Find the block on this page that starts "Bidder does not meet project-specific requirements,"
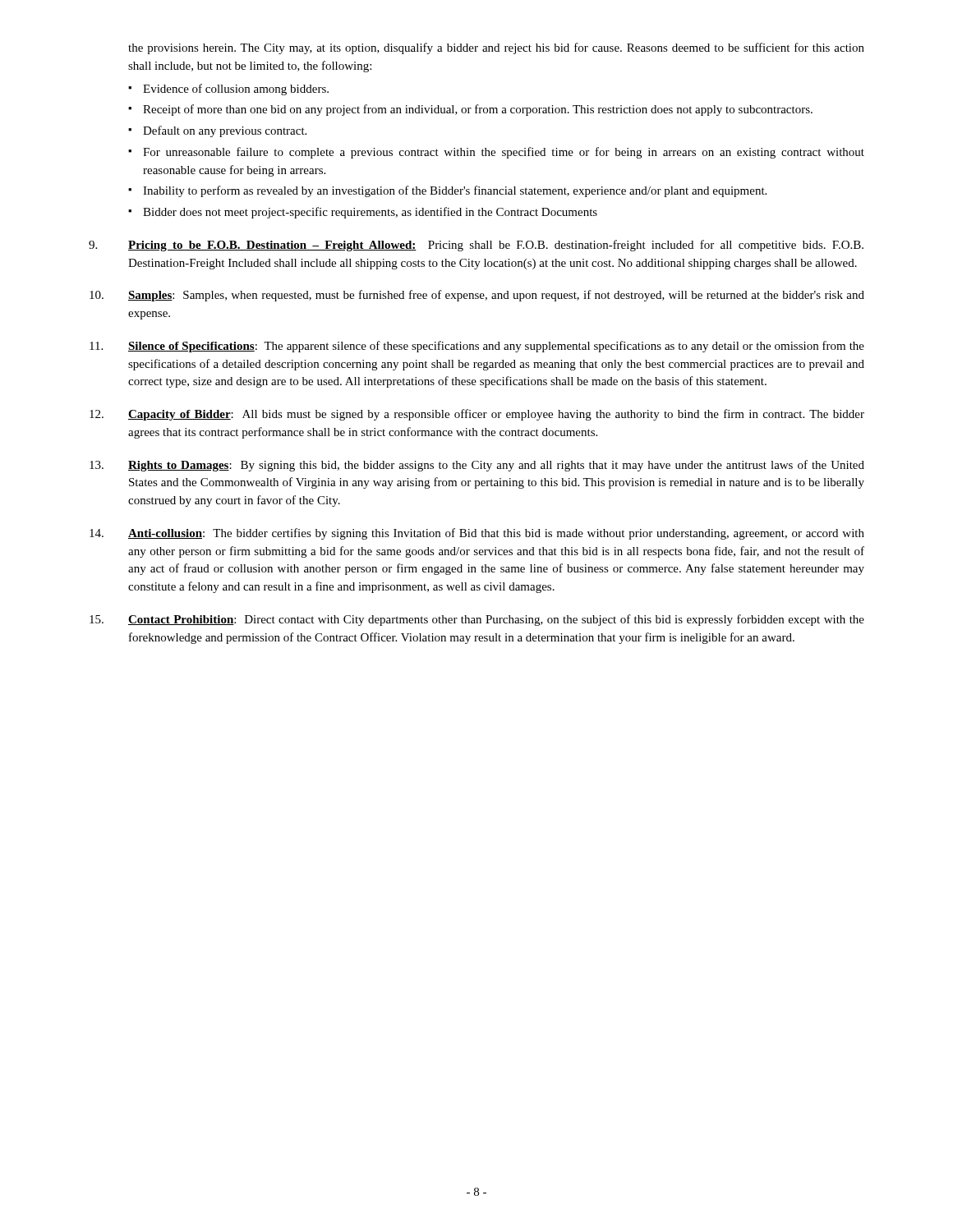This screenshot has width=953, height=1232. point(370,212)
